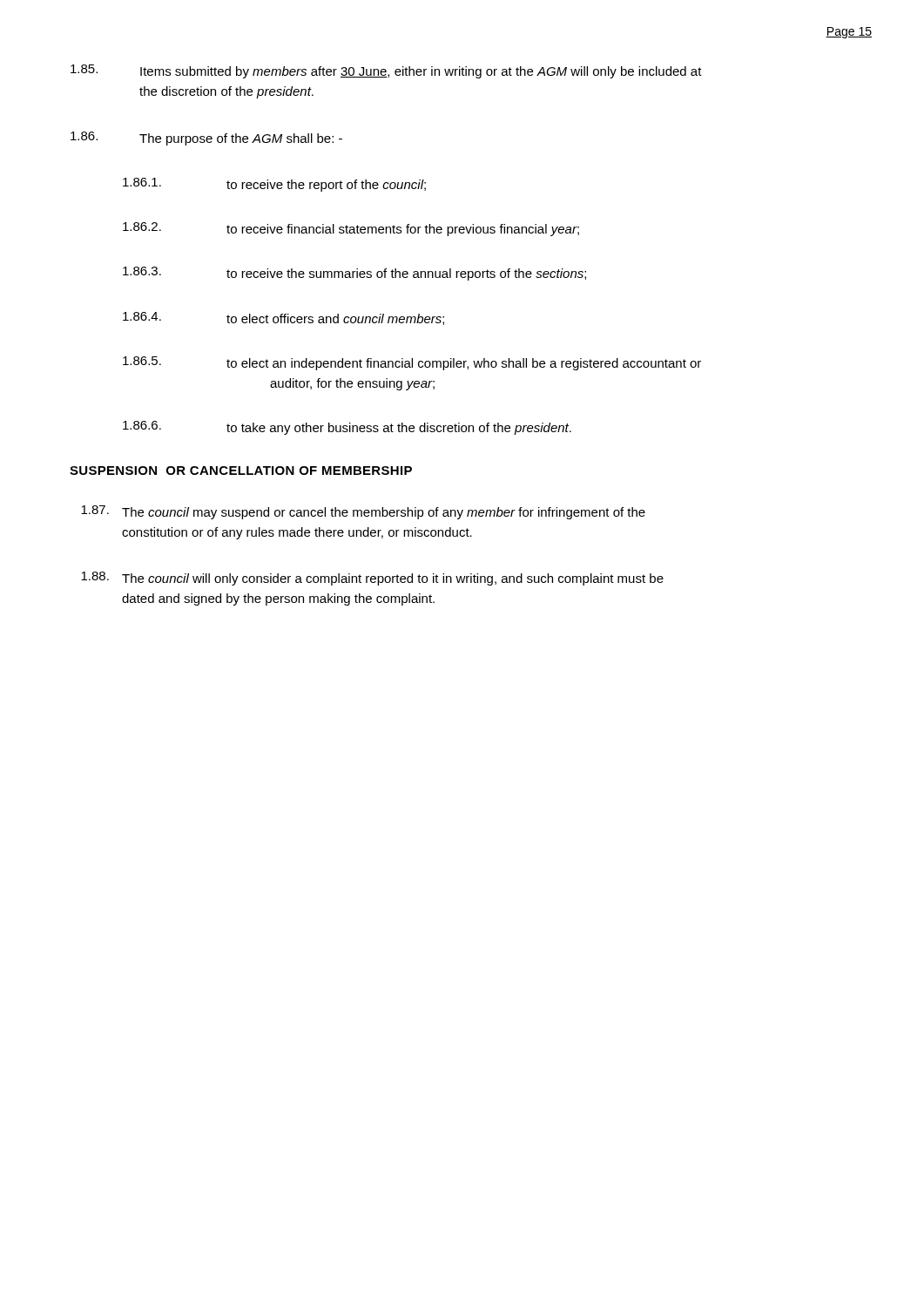Click the passage that begins "86.5. to elect an independent"
924x1307 pixels.
(x=497, y=373)
